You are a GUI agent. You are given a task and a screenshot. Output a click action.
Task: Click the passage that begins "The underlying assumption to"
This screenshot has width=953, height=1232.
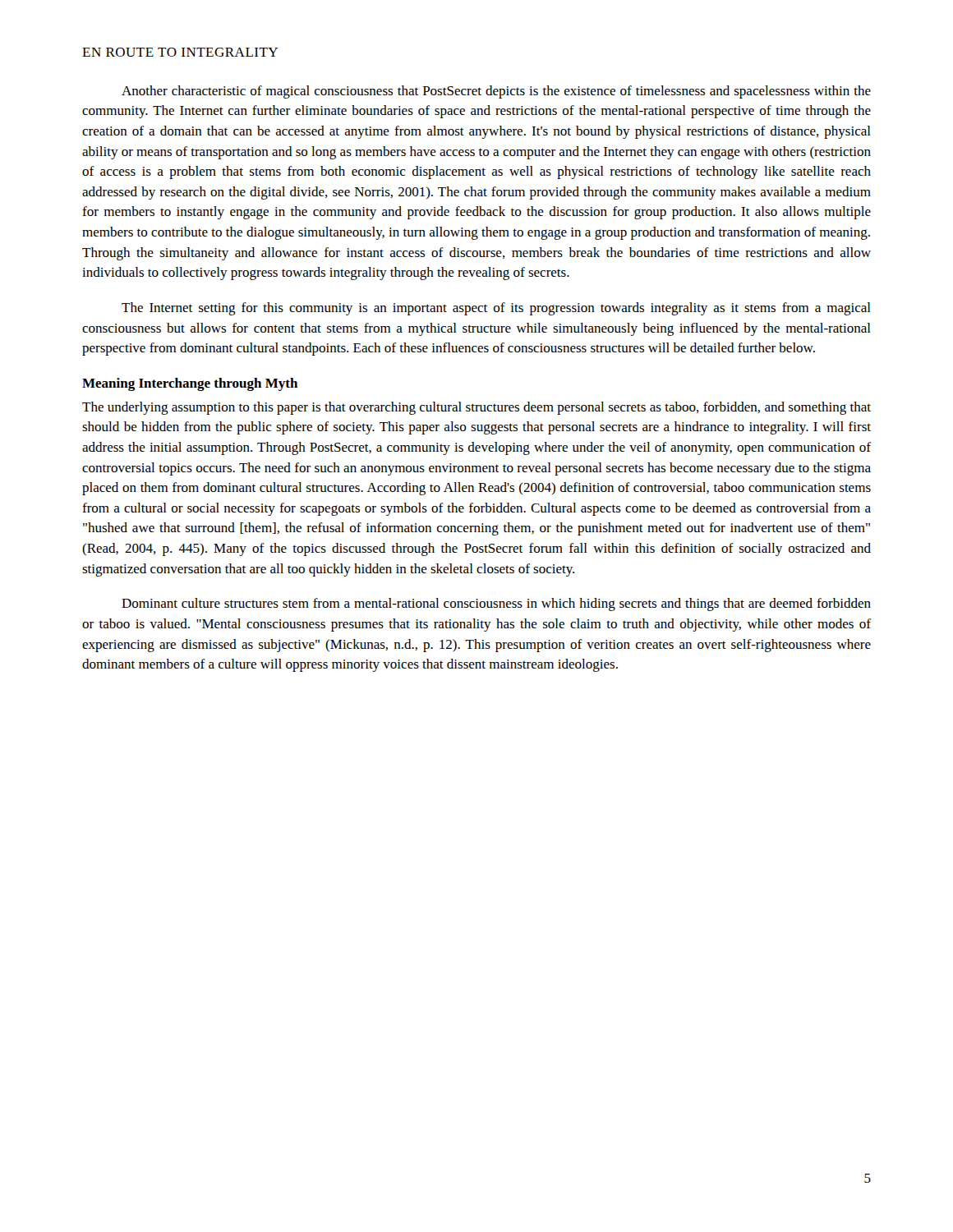tap(476, 488)
